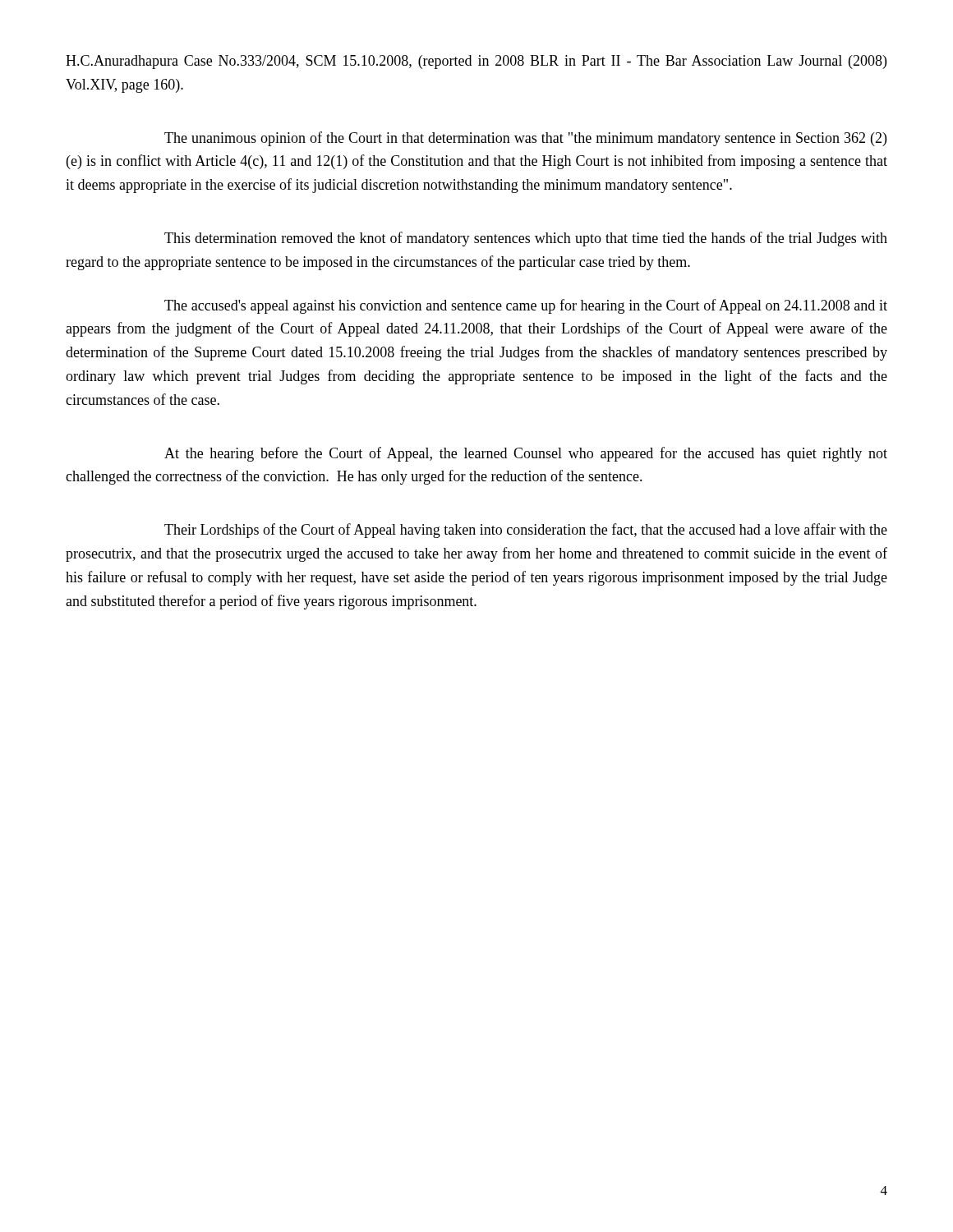Viewport: 953px width, 1232px height.
Task: Find the text block that says "At the hearing before the Court of"
Action: 476,465
